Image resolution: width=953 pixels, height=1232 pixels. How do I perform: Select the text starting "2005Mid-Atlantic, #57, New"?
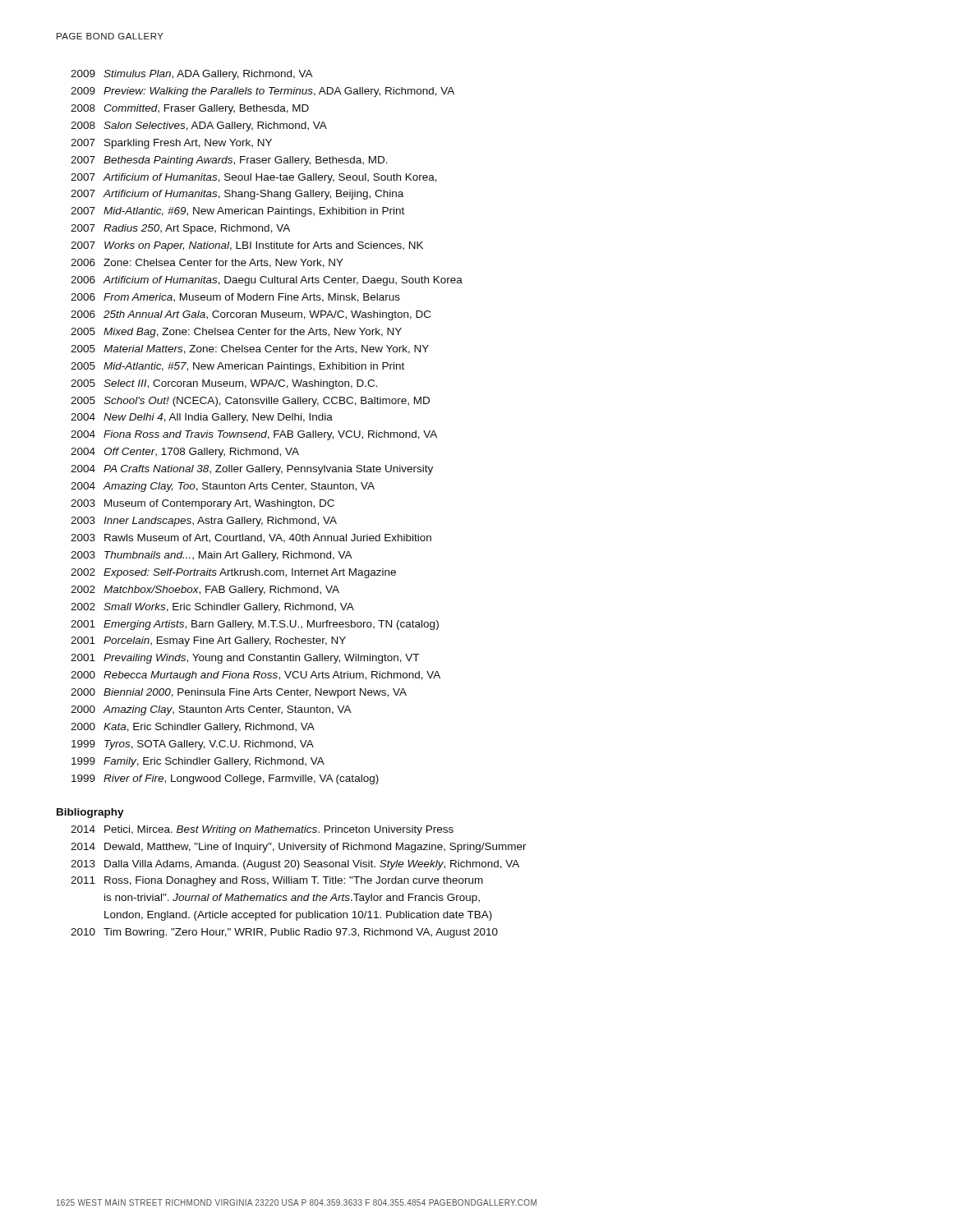tap(237, 367)
